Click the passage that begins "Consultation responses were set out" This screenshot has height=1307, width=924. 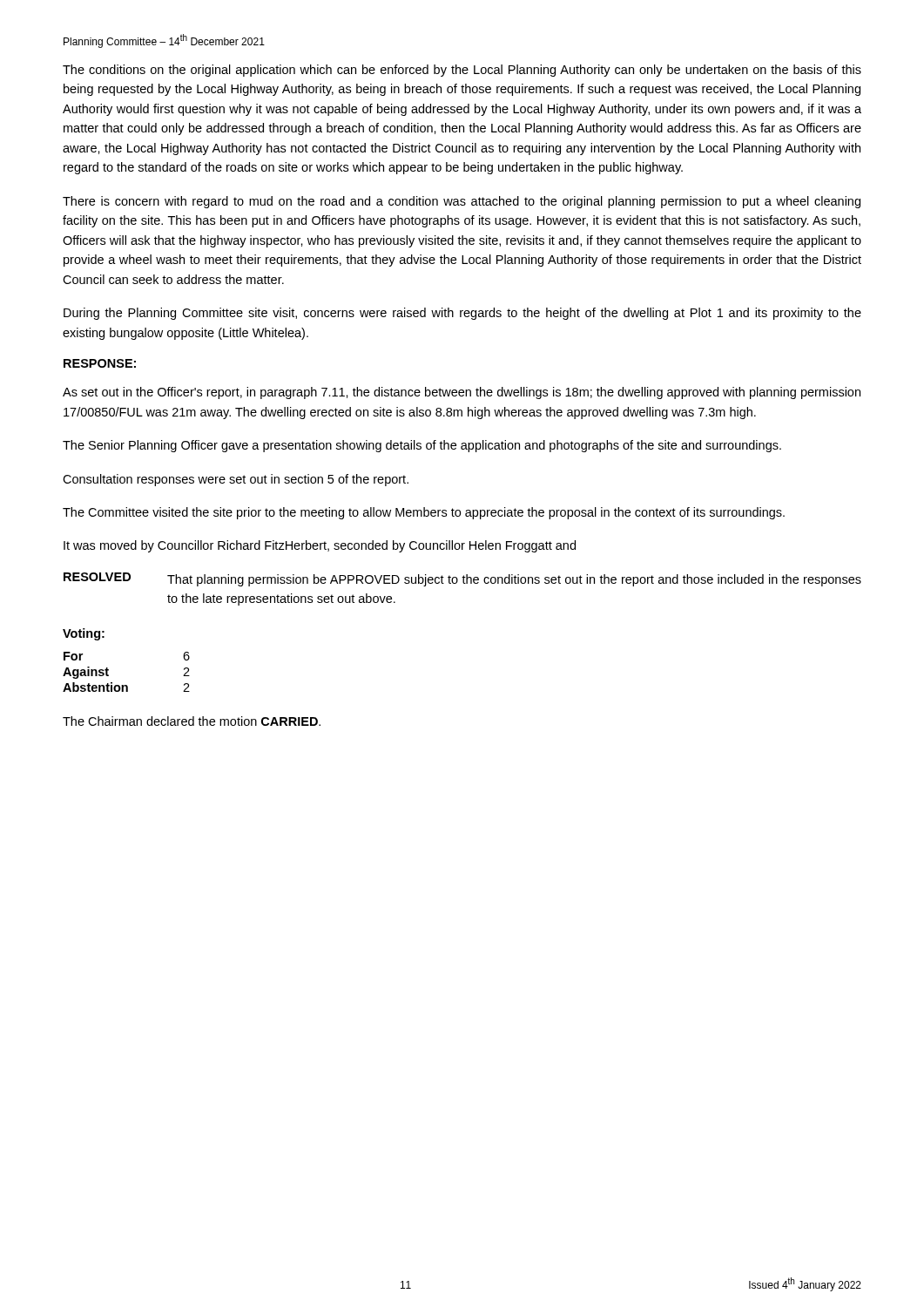[236, 479]
